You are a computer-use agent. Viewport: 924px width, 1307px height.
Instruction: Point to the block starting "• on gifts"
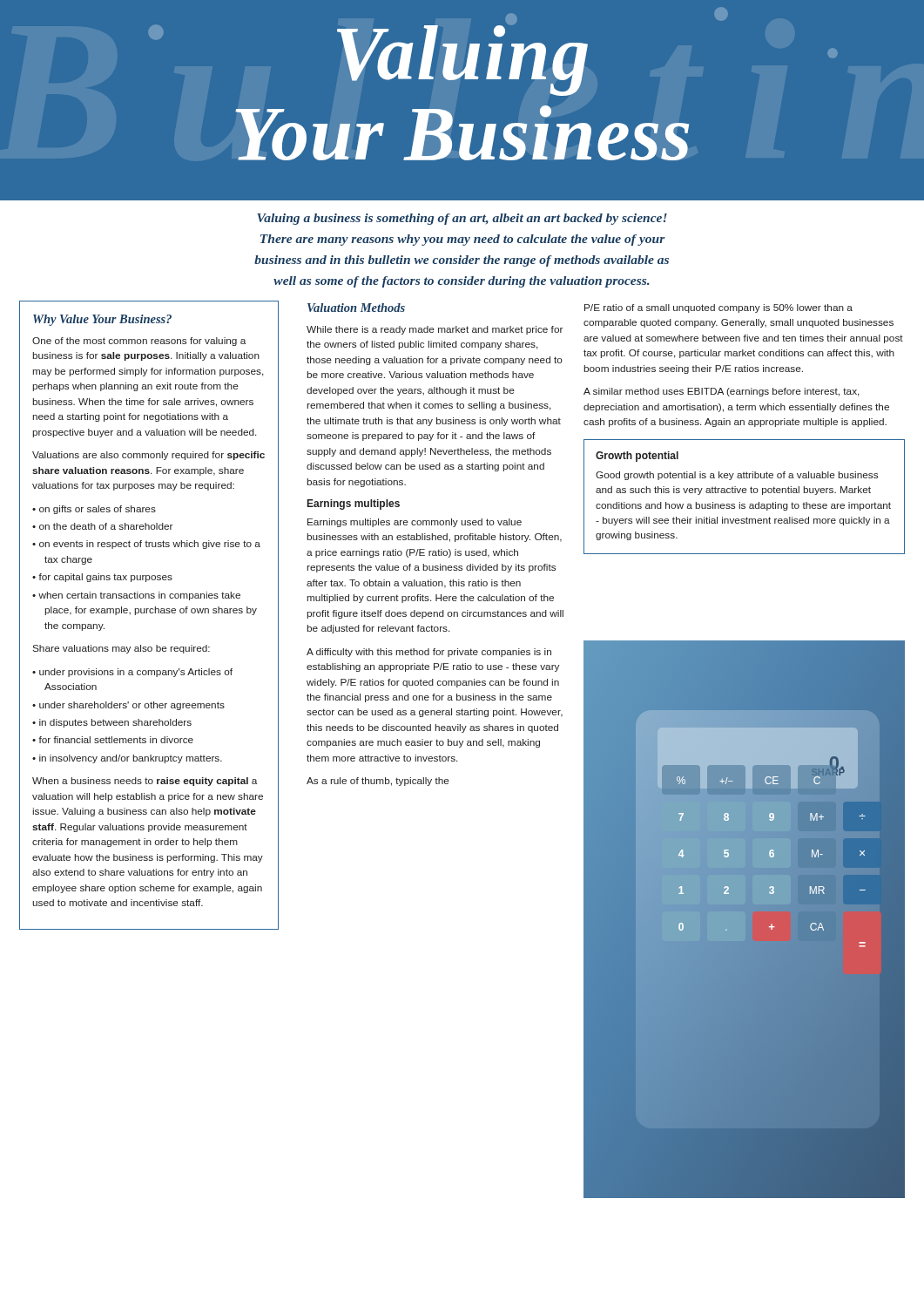94,508
